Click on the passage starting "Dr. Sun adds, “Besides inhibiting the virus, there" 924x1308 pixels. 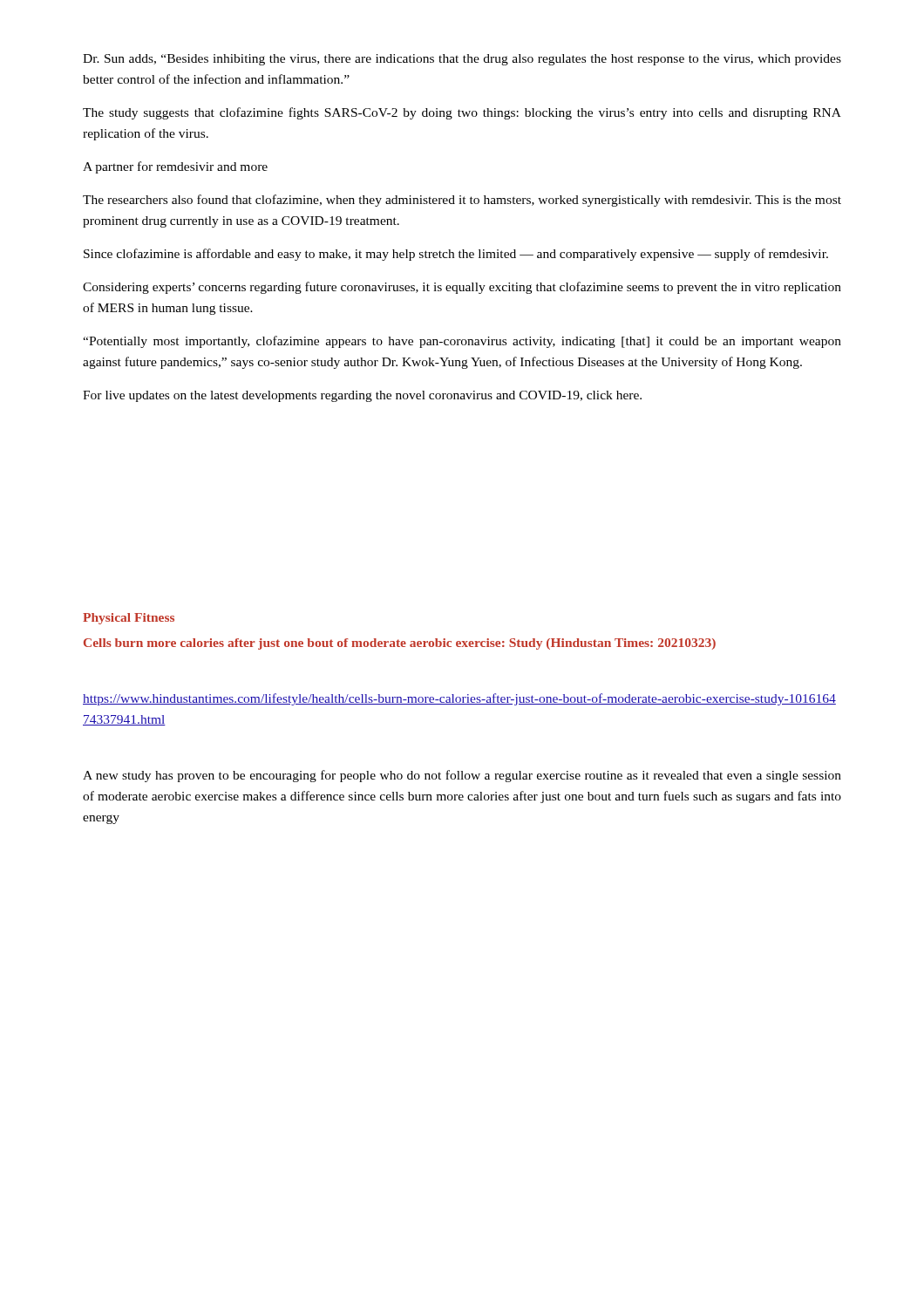click(462, 68)
